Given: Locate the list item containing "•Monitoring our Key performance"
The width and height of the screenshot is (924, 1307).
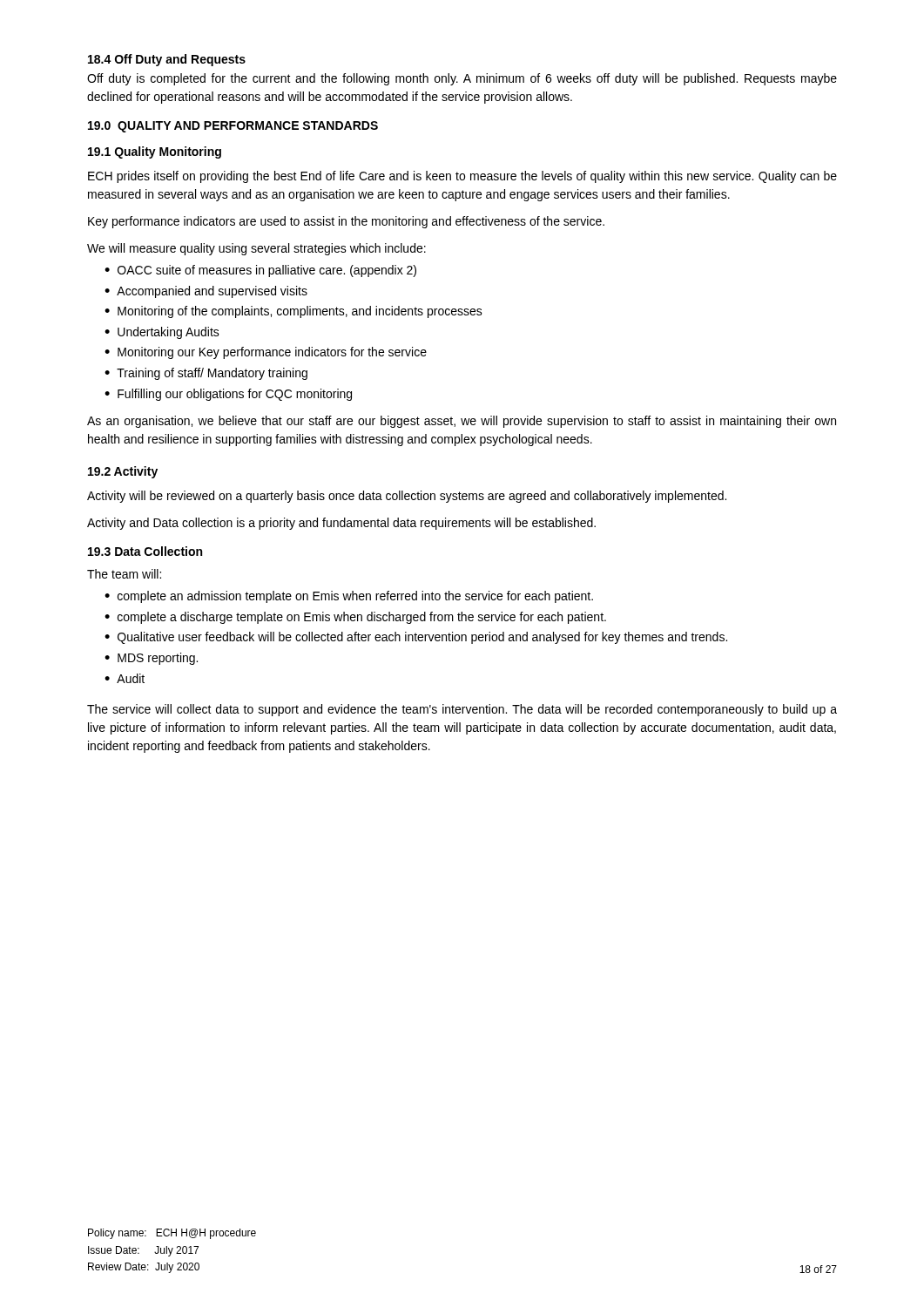Looking at the screenshot, I should [x=266, y=353].
